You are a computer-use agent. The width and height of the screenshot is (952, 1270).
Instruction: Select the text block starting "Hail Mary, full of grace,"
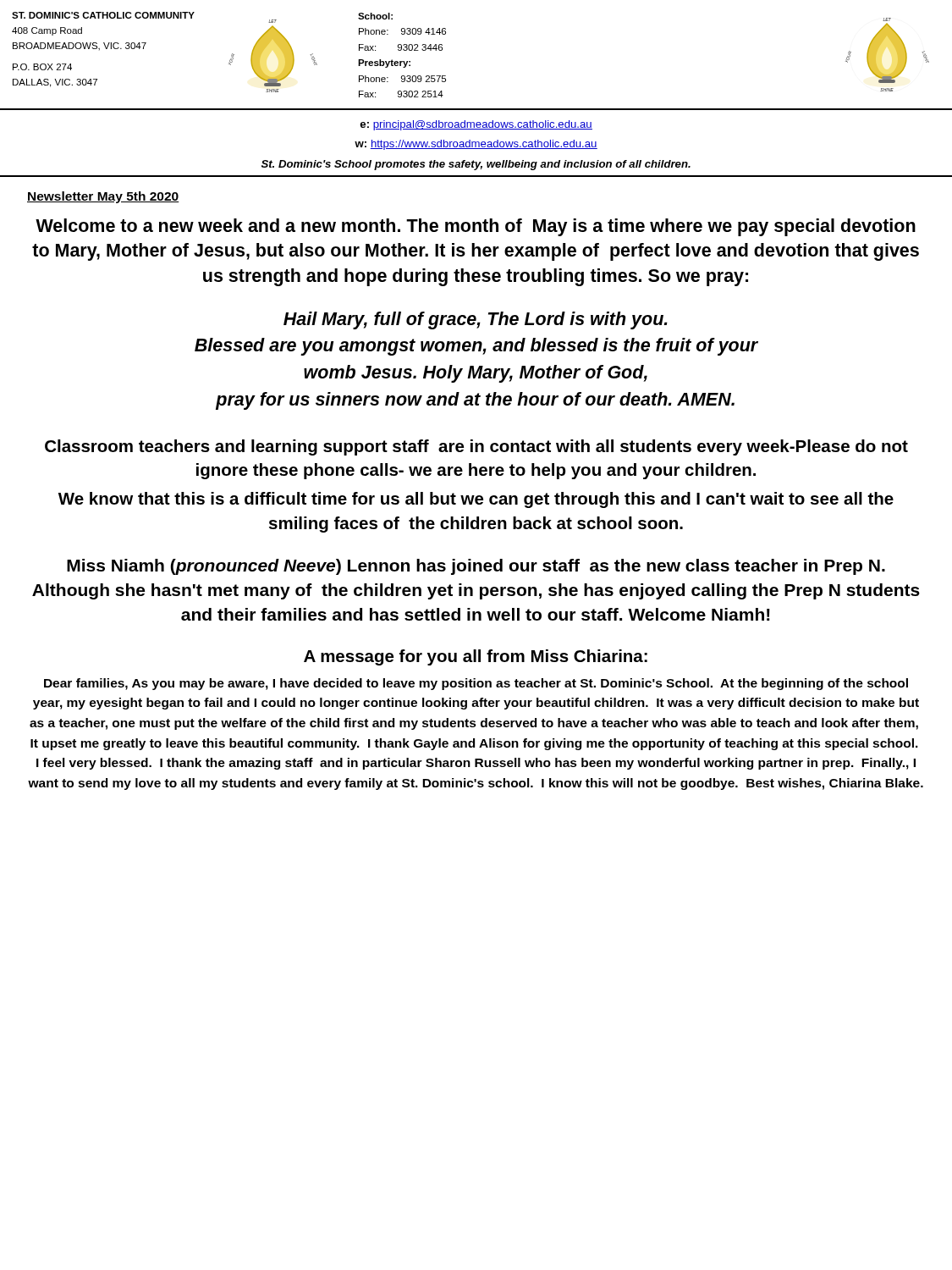(476, 359)
